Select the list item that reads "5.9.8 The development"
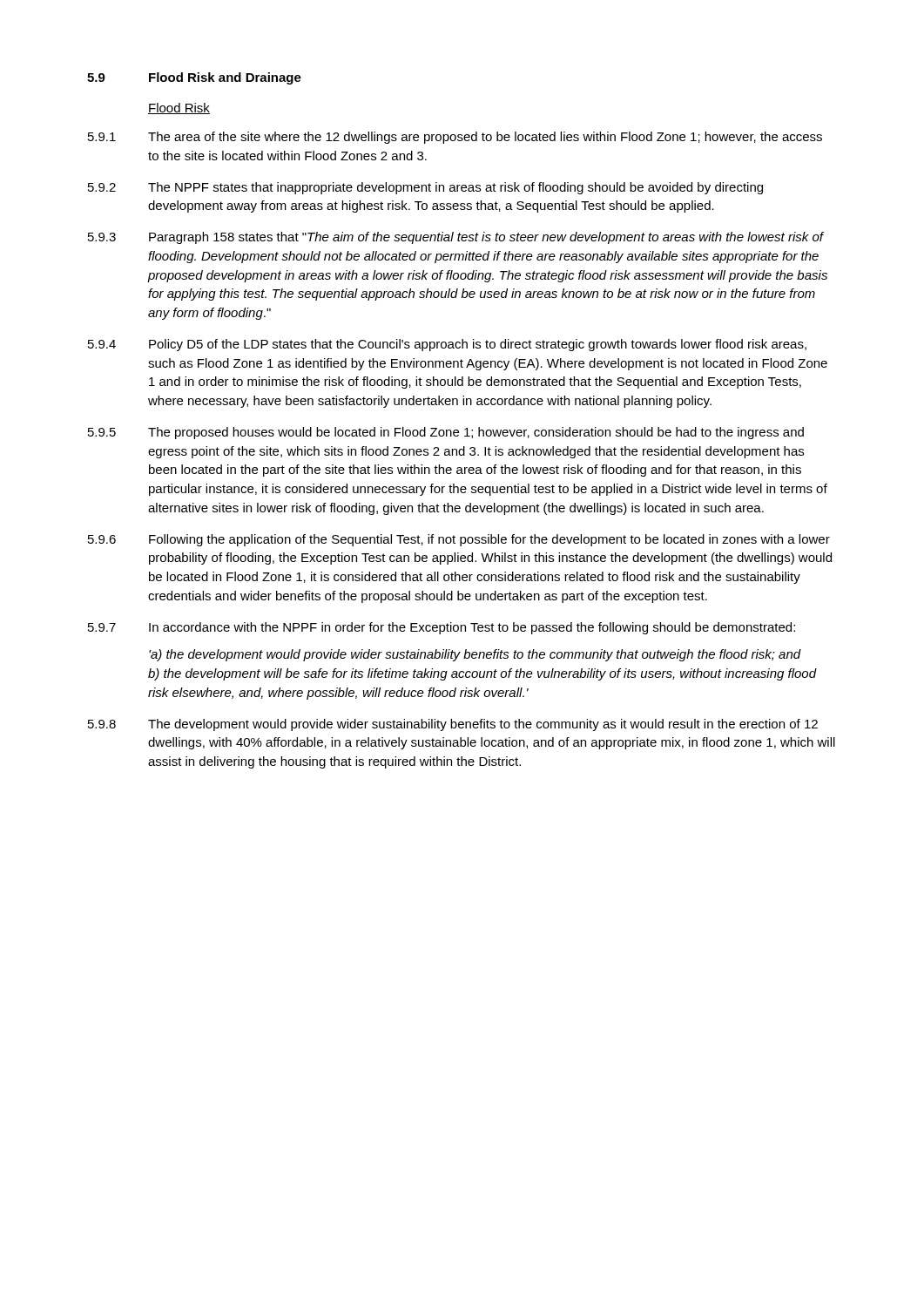 coord(462,742)
